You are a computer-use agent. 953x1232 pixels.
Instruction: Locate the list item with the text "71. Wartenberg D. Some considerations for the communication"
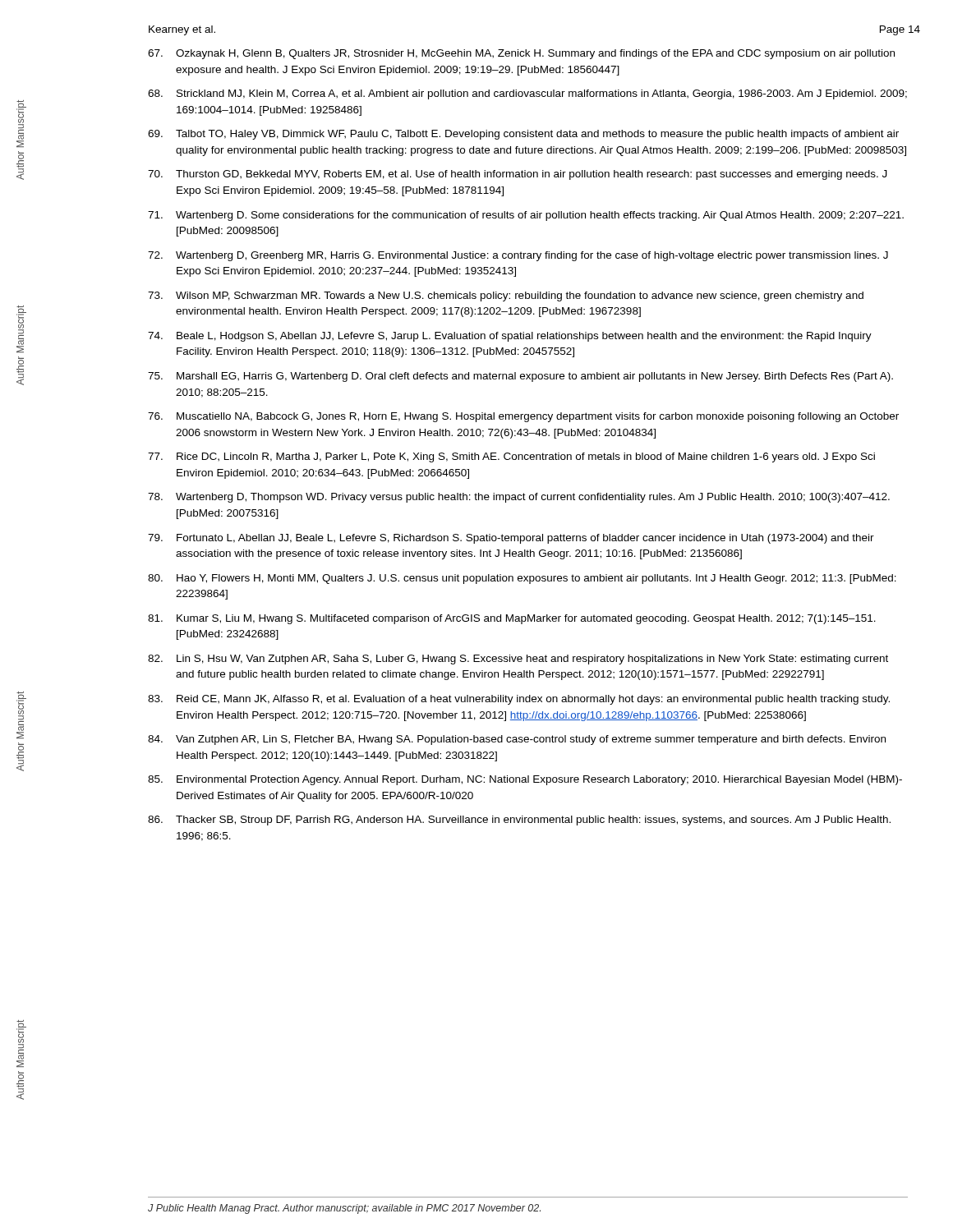click(x=528, y=223)
